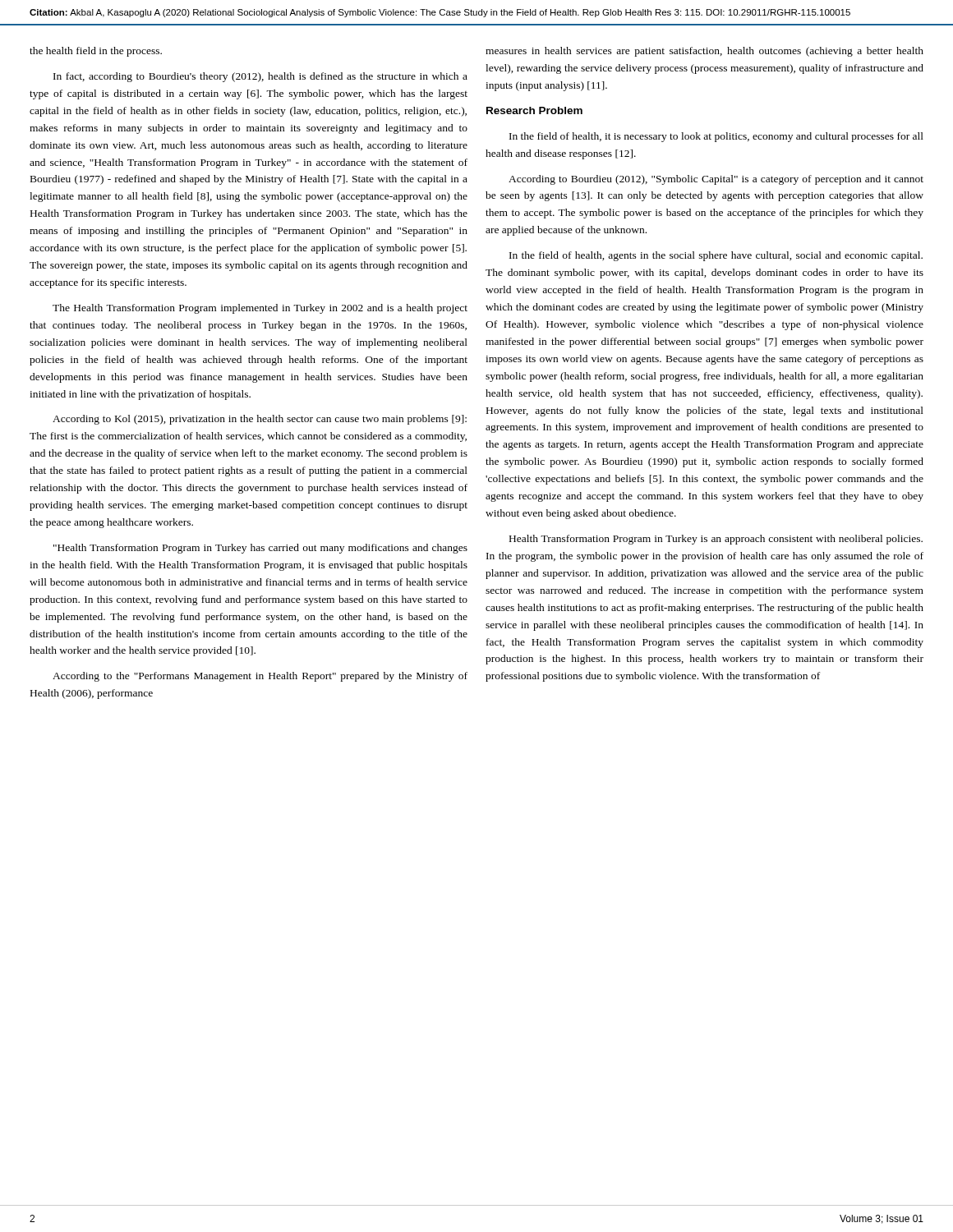Find the text block that reads "According to Bourdieu (2012), "Symbolic Capital""
Screen dimensions: 1232x953
[x=705, y=205]
